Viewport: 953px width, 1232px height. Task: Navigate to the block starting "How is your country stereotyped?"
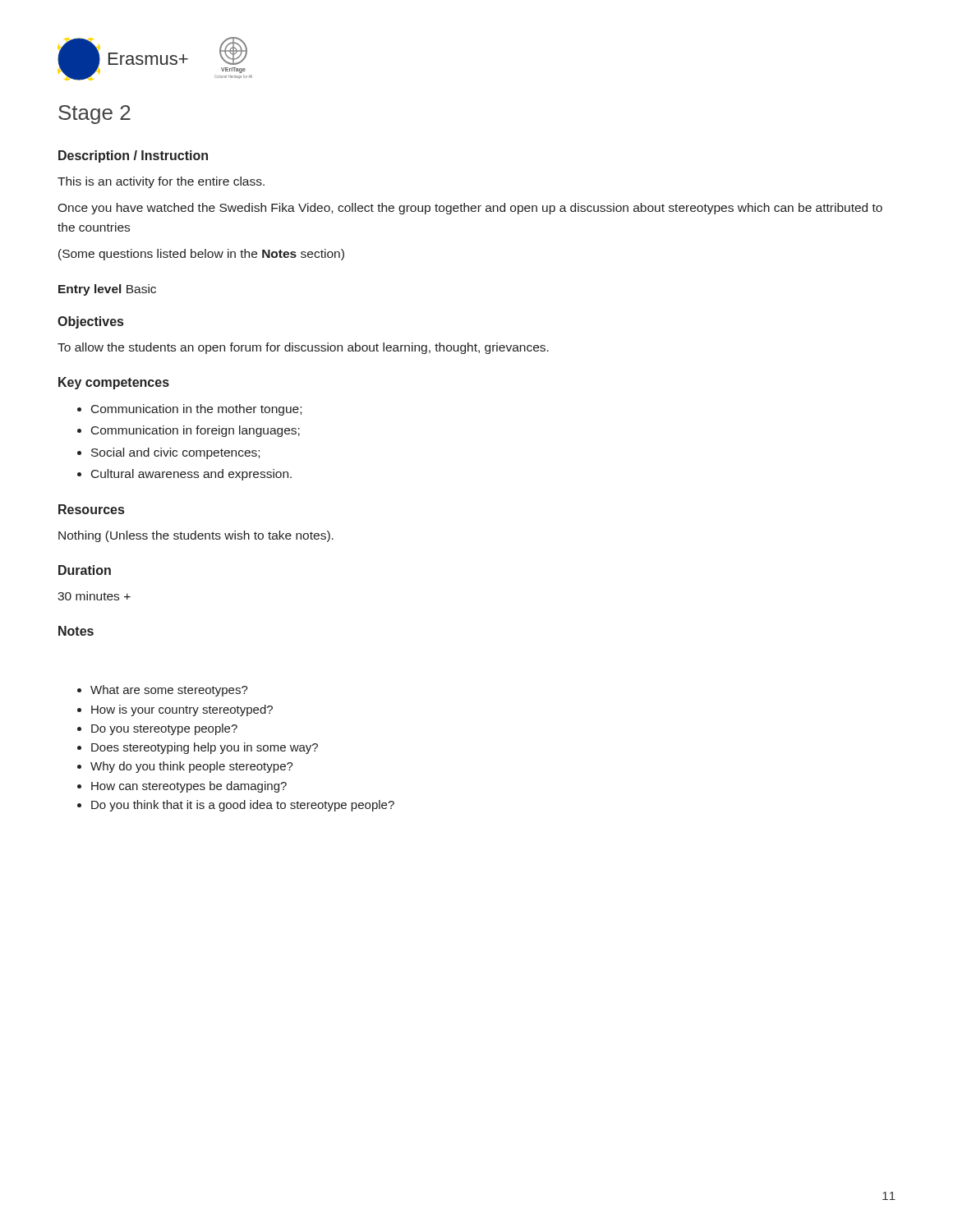(x=182, y=709)
